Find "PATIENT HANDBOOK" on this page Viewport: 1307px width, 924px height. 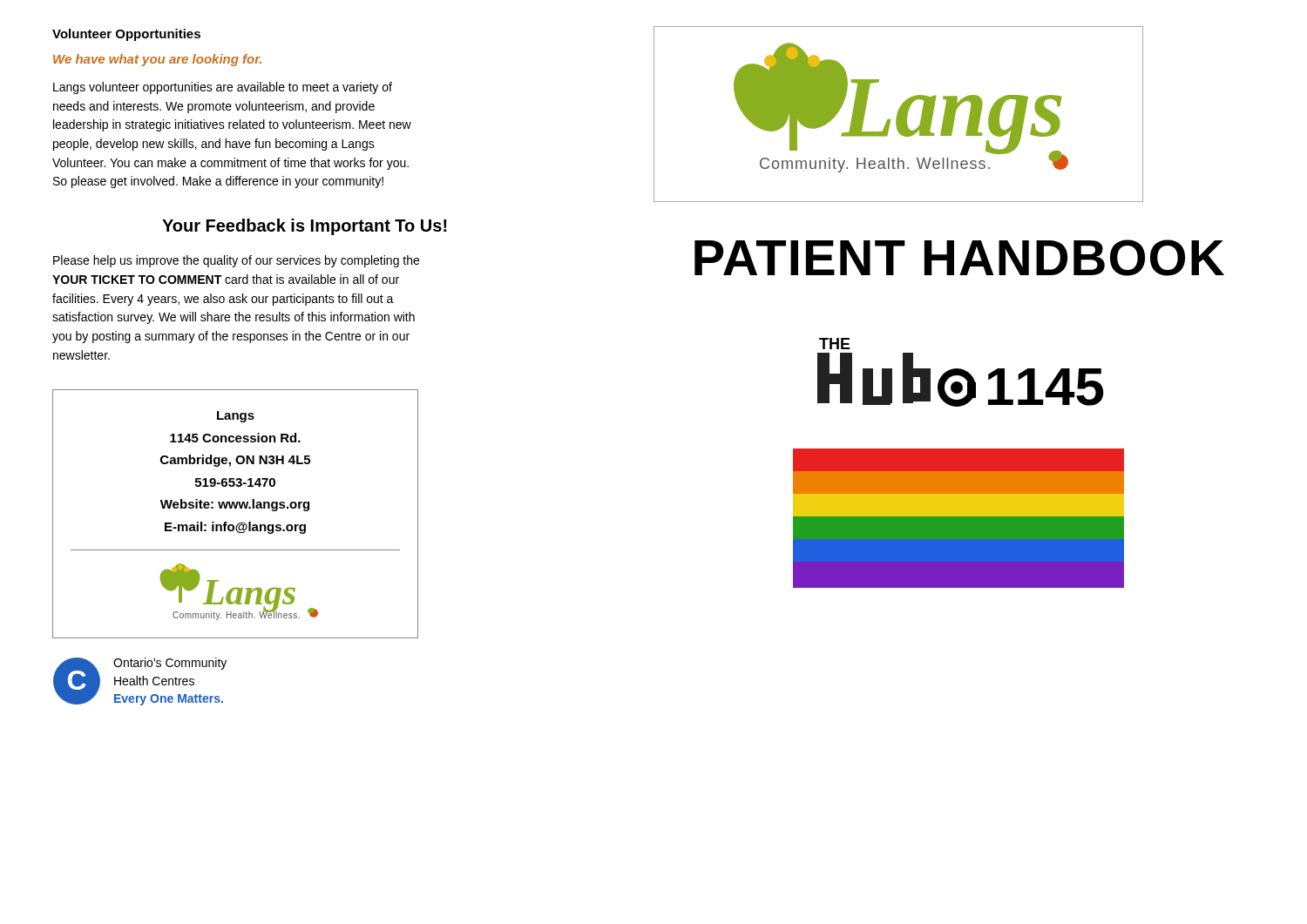pyautogui.click(x=958, y=257)
